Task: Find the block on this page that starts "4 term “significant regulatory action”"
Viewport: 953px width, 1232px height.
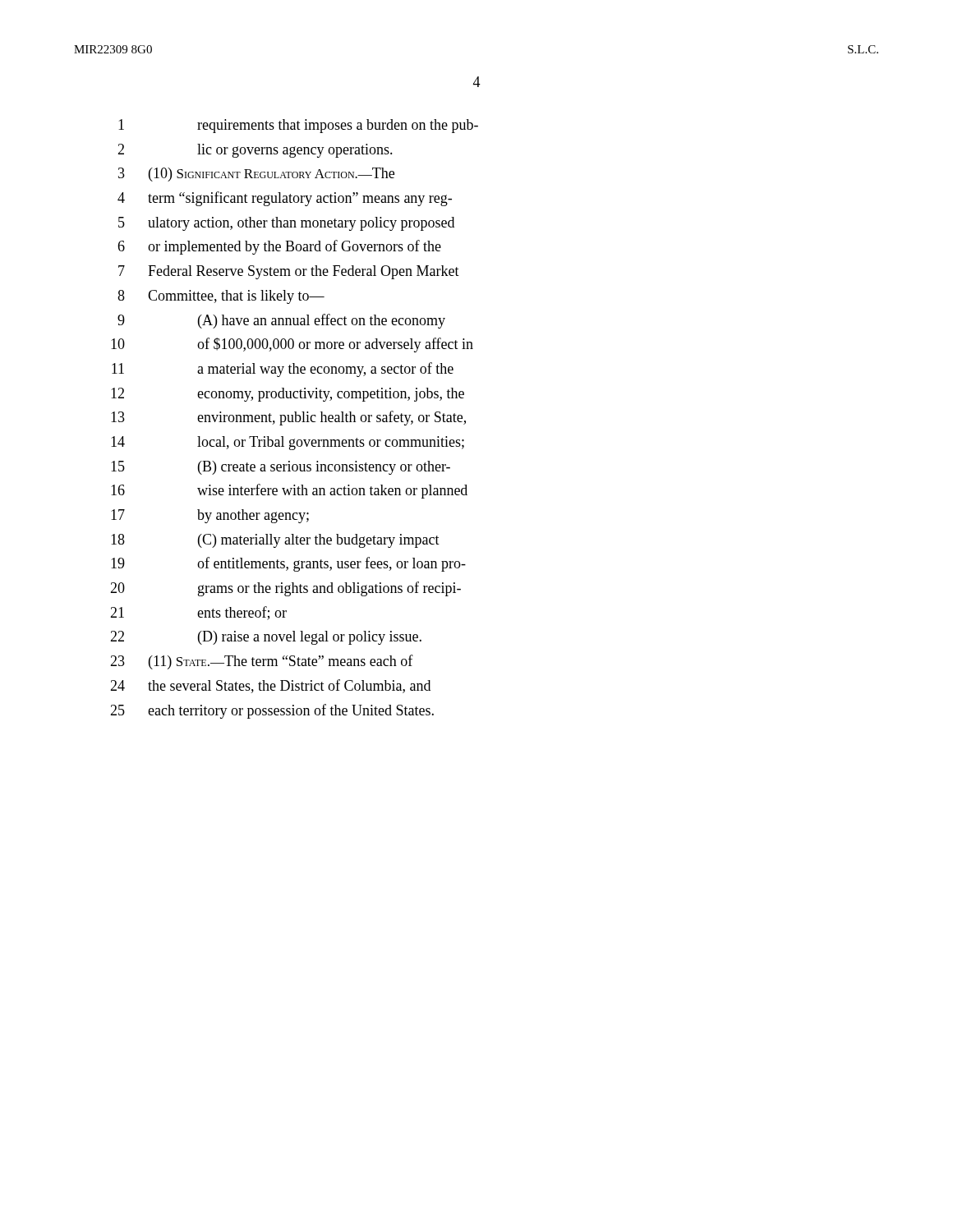Action: pyautogui.click(x=285, y=199)
